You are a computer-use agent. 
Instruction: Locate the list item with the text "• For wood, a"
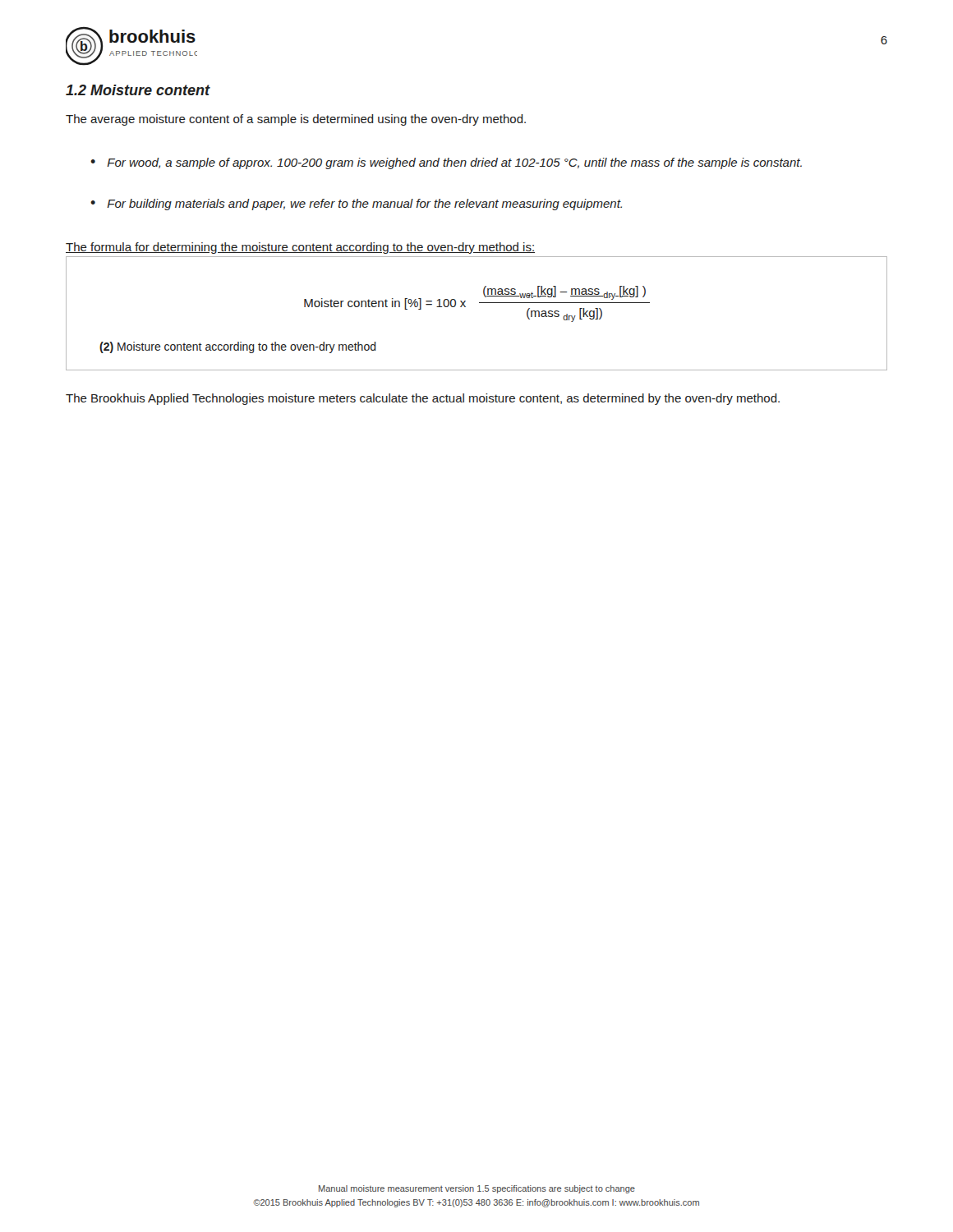click(447, 163)
